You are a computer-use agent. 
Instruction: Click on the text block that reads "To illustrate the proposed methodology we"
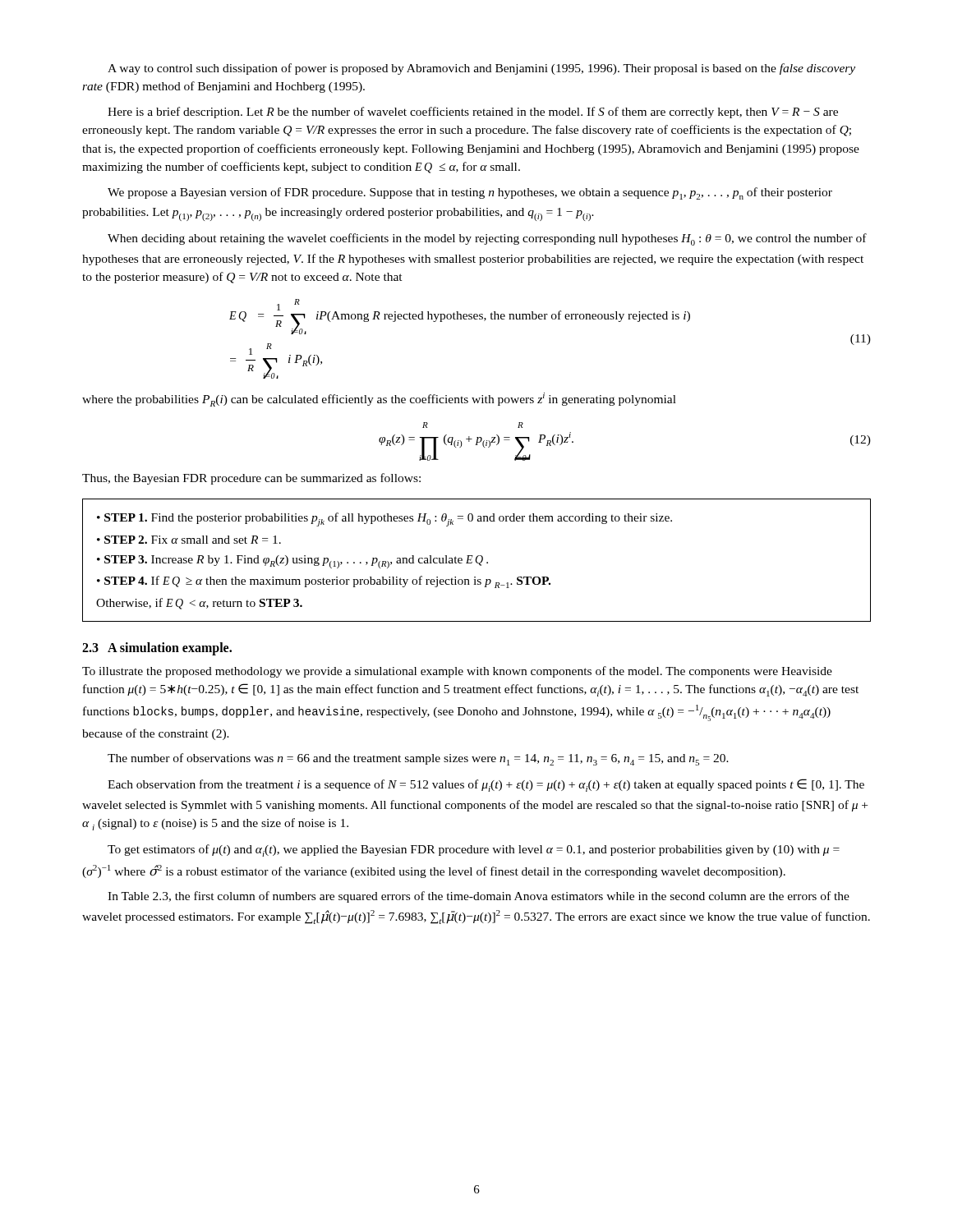[x=470, y=702]
